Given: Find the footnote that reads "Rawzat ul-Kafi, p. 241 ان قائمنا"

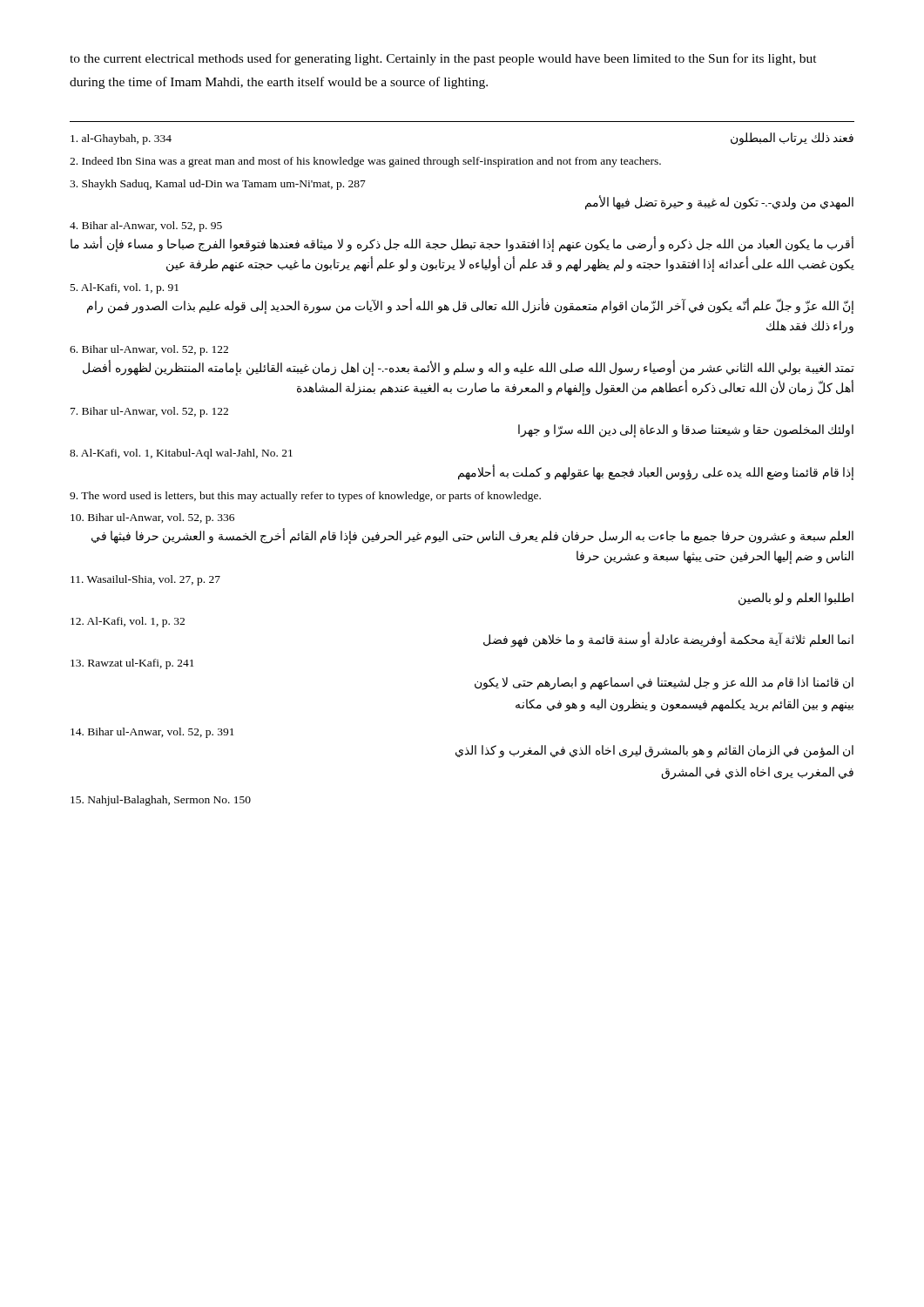Looking at the screenshot, I should point(132,664).
